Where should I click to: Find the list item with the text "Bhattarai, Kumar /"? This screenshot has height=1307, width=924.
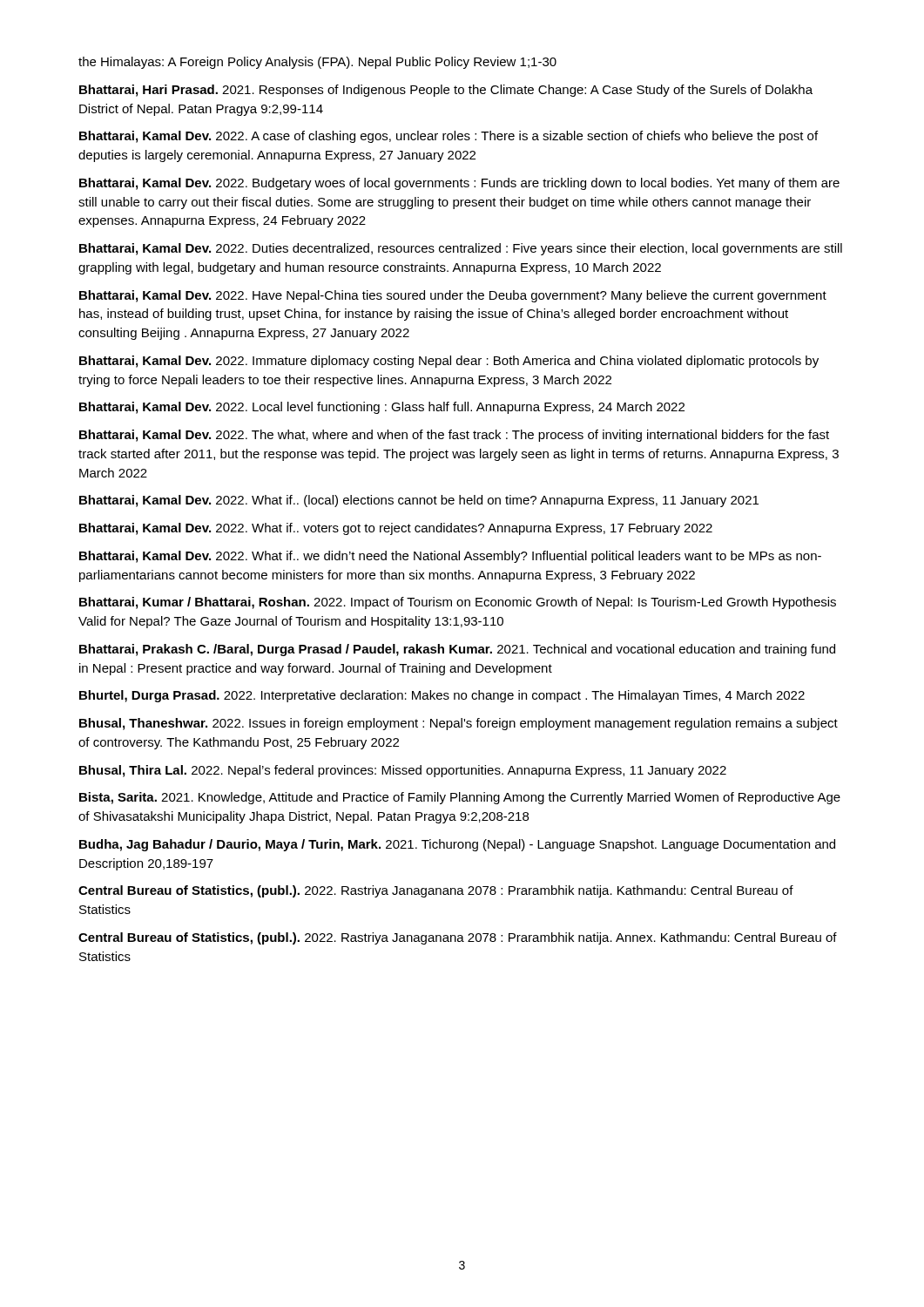[x=457, y=611]
